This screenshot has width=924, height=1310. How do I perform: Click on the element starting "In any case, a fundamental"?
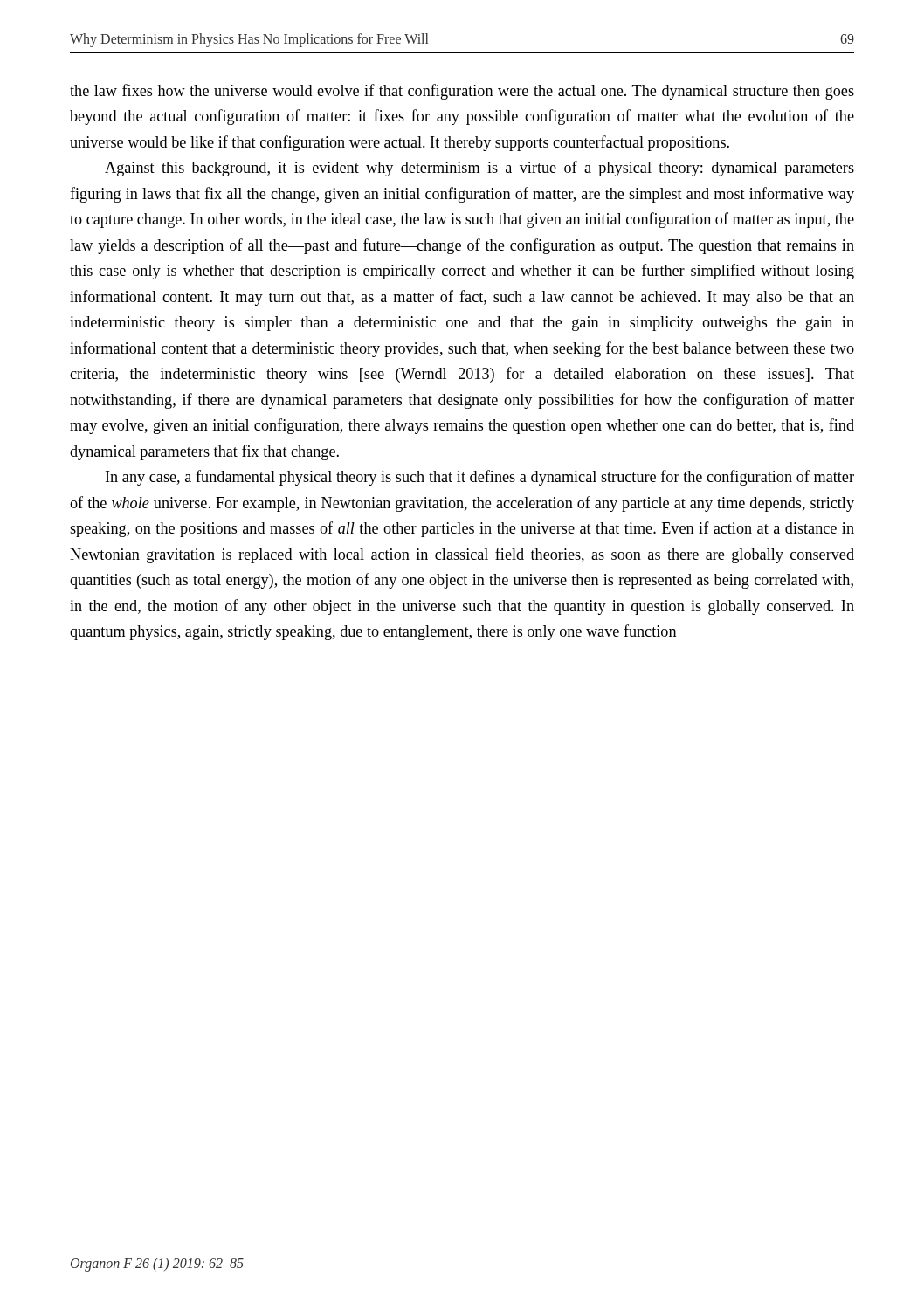[462, 554]
